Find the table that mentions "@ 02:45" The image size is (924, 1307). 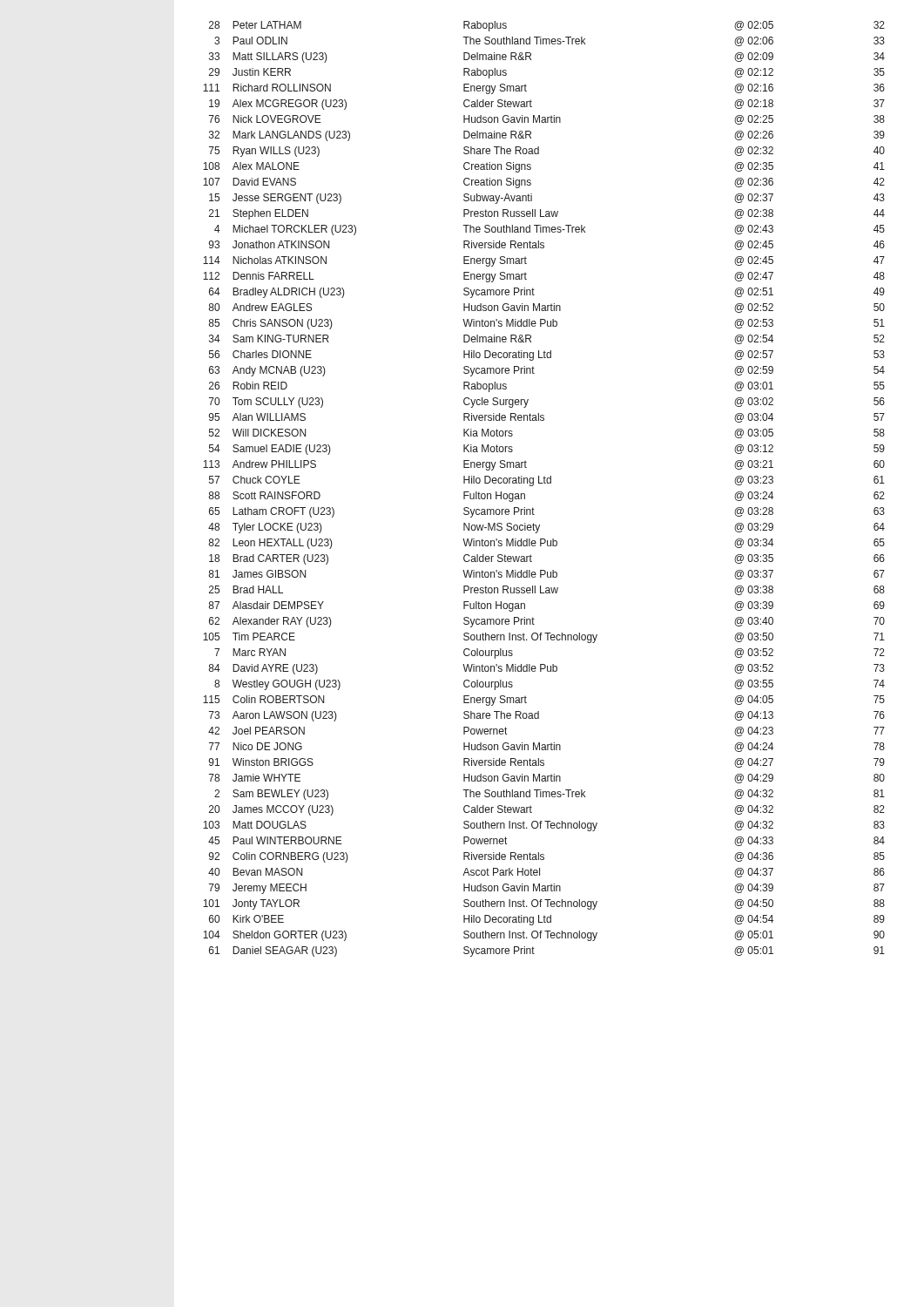click(531, 488)
